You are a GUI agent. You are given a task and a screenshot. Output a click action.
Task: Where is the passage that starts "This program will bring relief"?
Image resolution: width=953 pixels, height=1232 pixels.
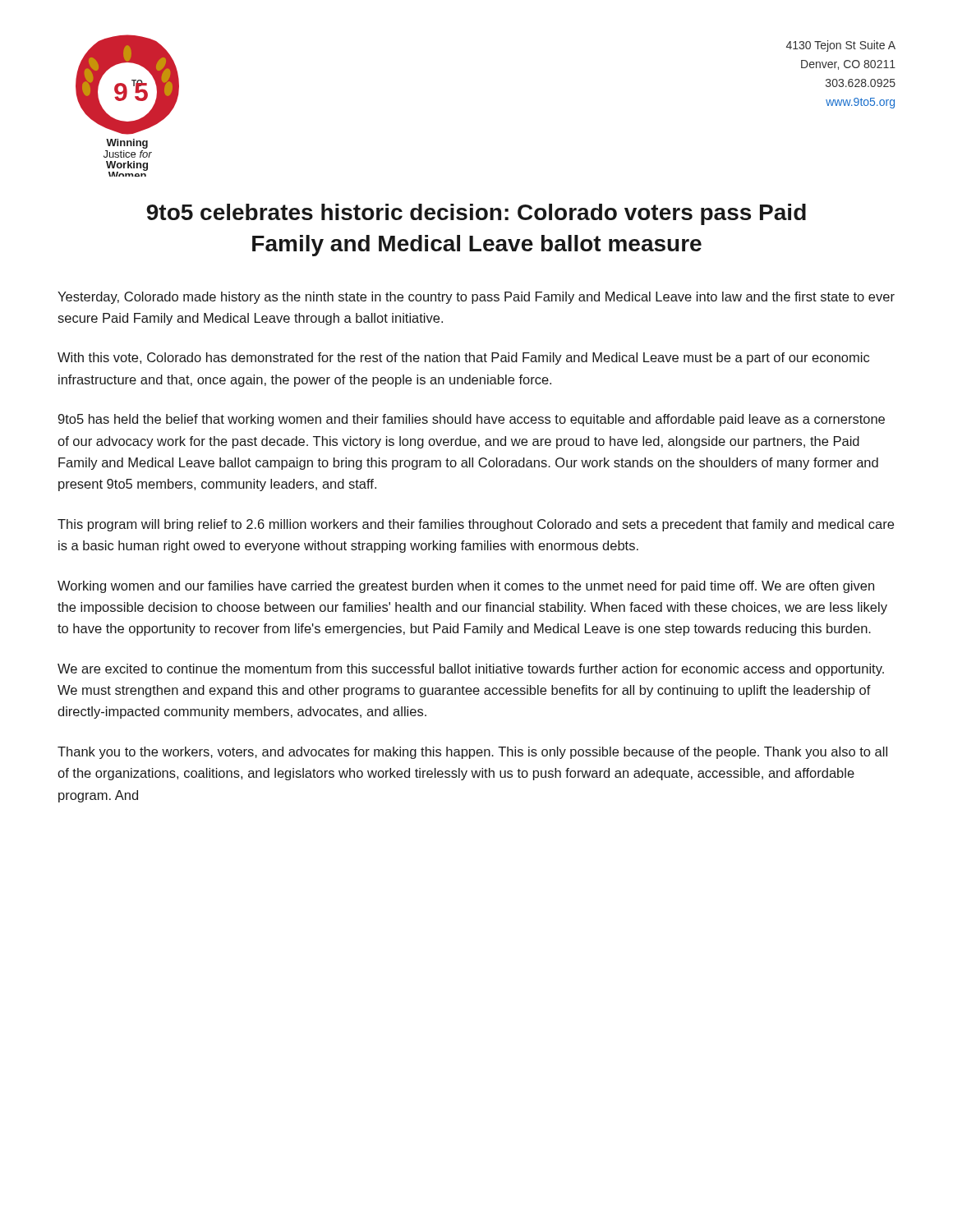[x=476, y=535]
